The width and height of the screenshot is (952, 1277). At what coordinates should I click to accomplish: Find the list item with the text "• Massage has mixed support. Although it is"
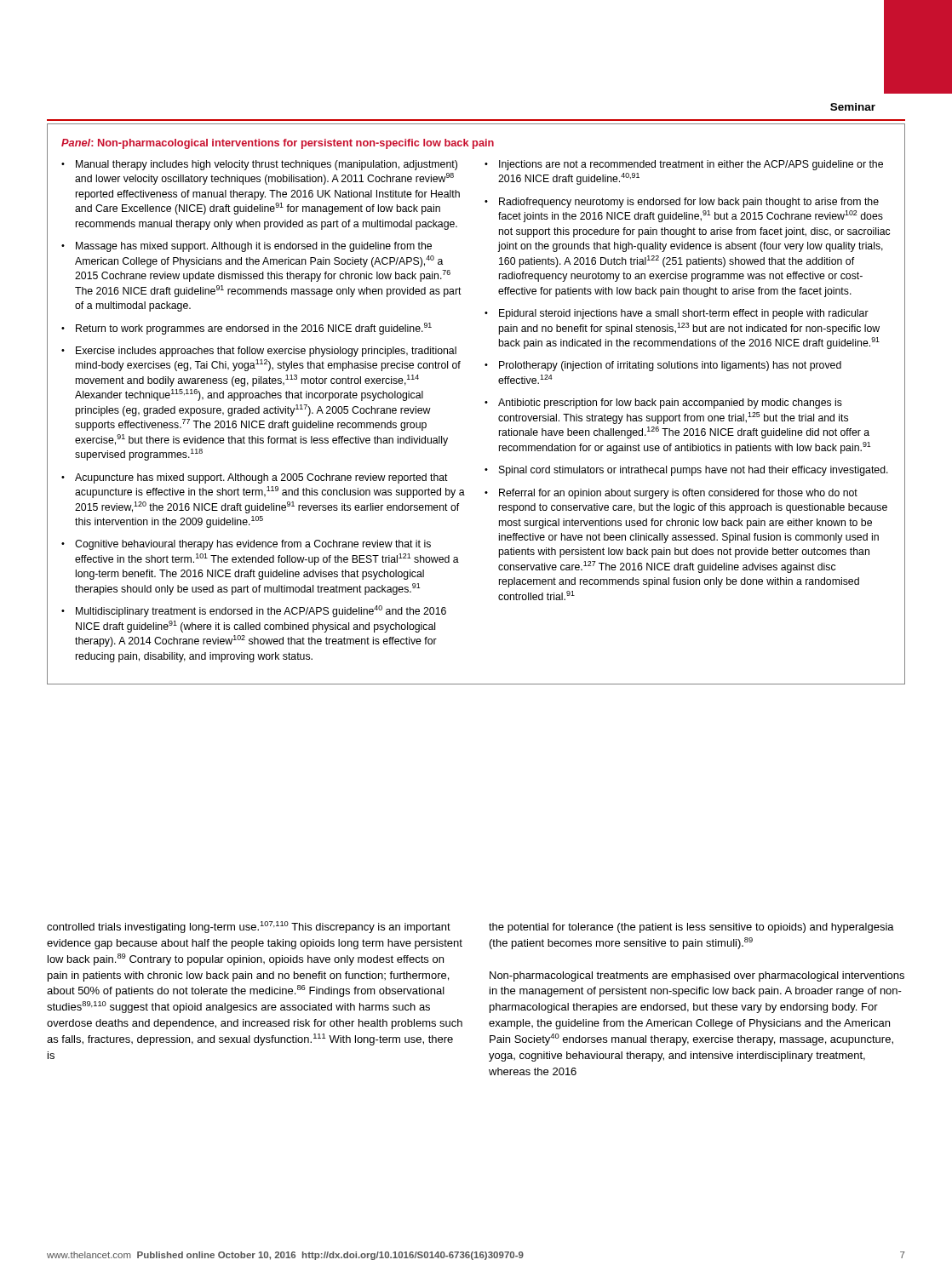click(x=264, y=277)
